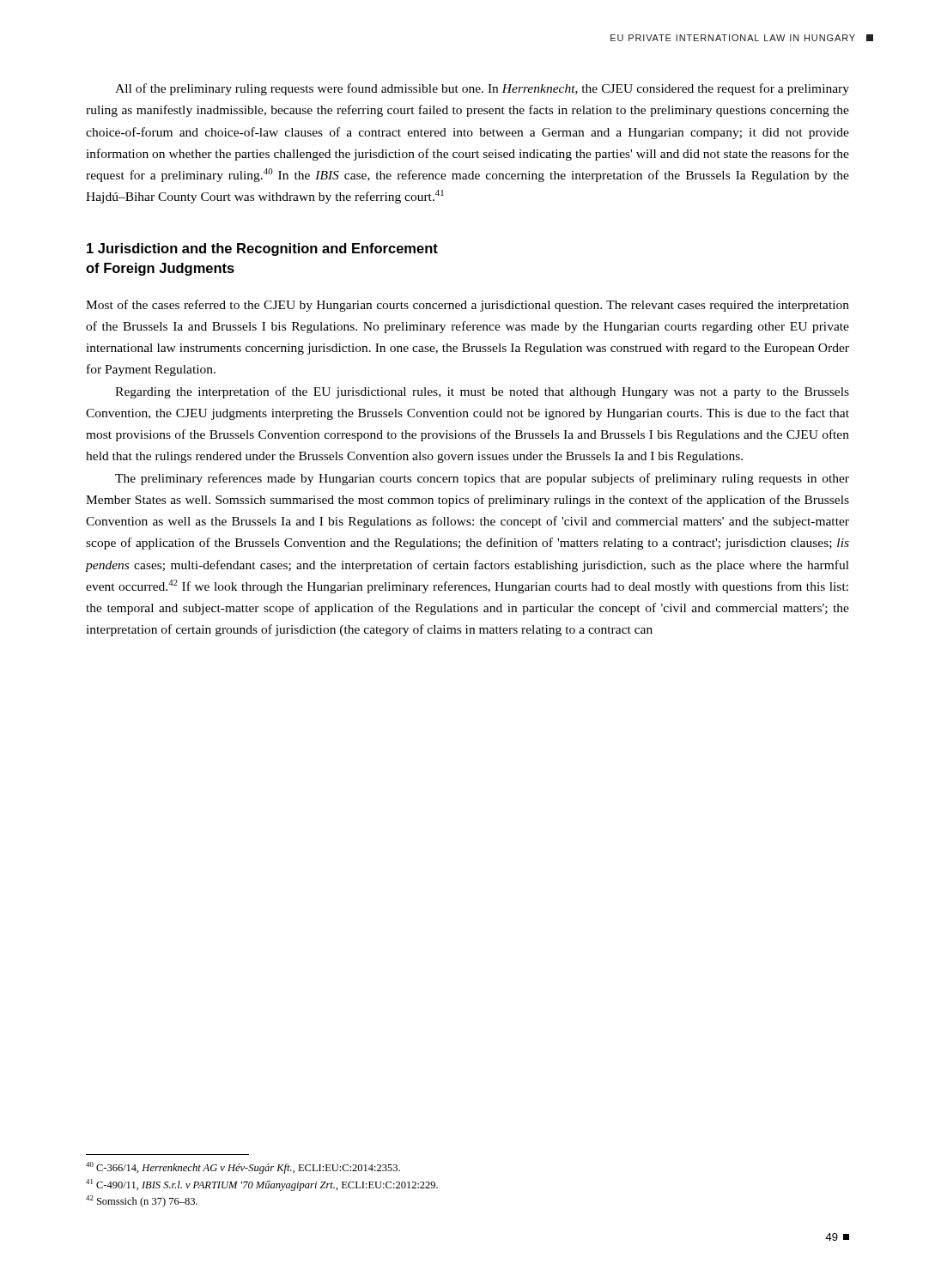The height and width of the screenshot is (1288, 935).
Task: Find the section header that says "1 Jurisdiction and the"
Action: 262,249
